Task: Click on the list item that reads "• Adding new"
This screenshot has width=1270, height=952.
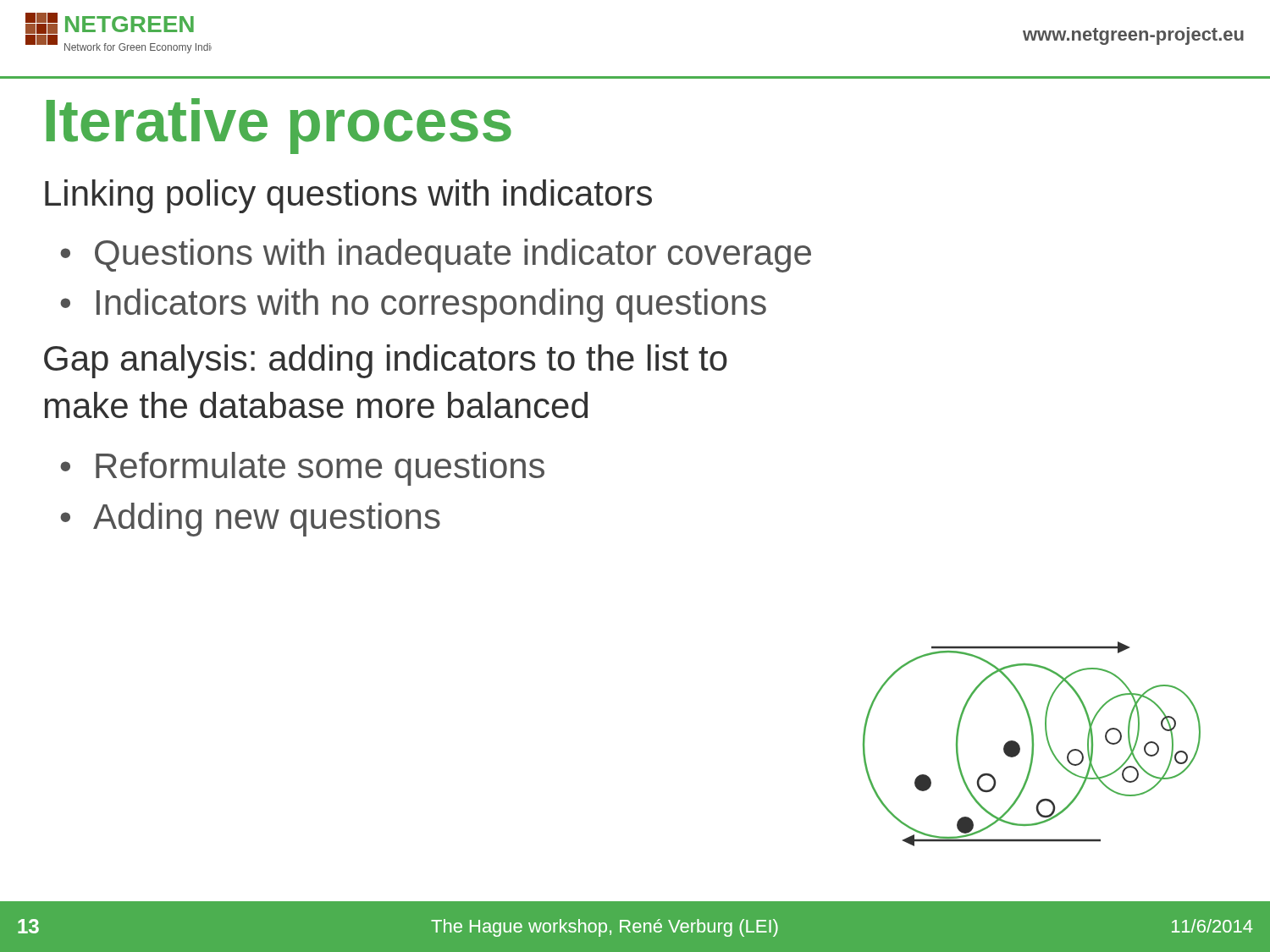Action: pos(267,517)
